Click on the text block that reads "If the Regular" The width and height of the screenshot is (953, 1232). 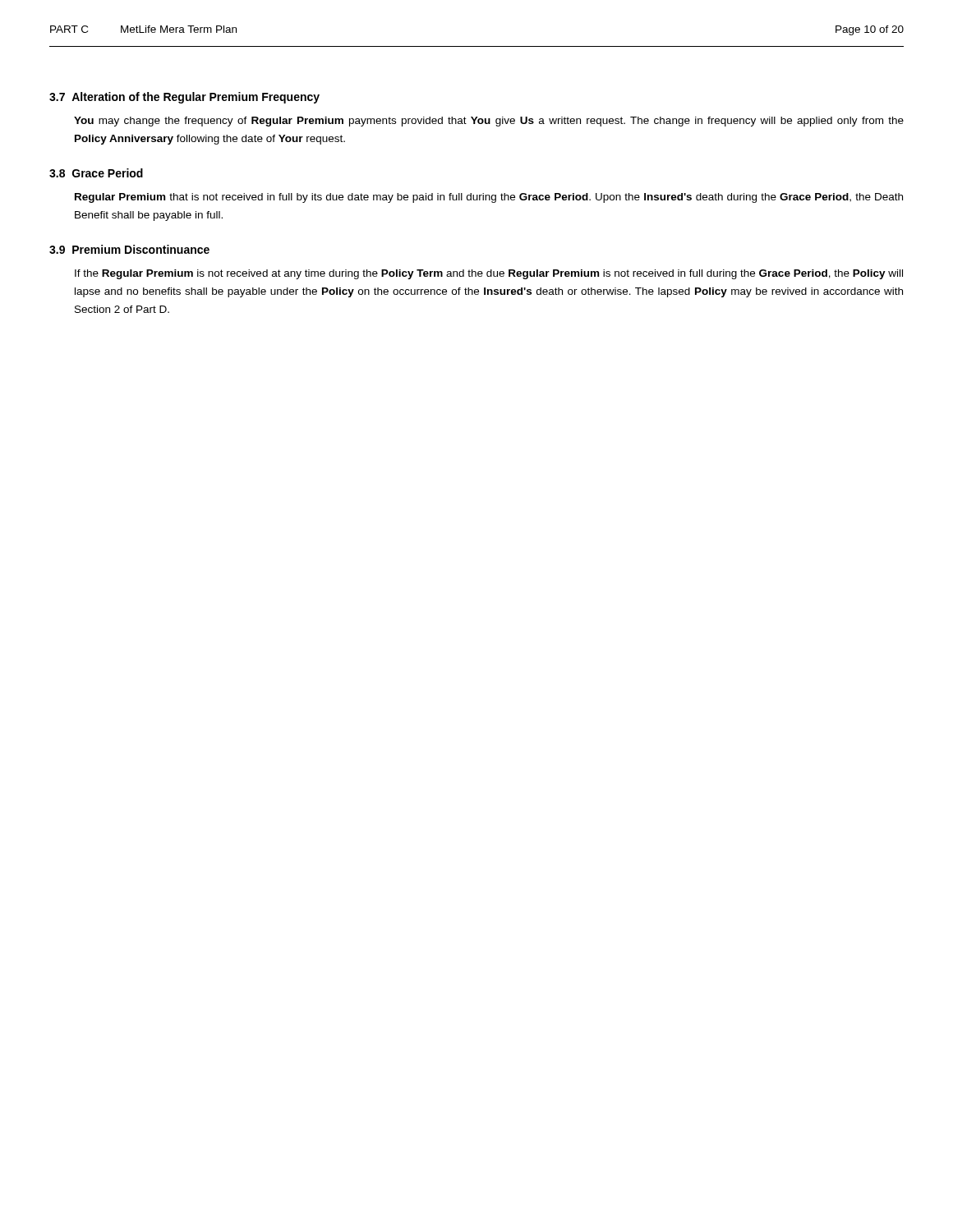[489, 291]
